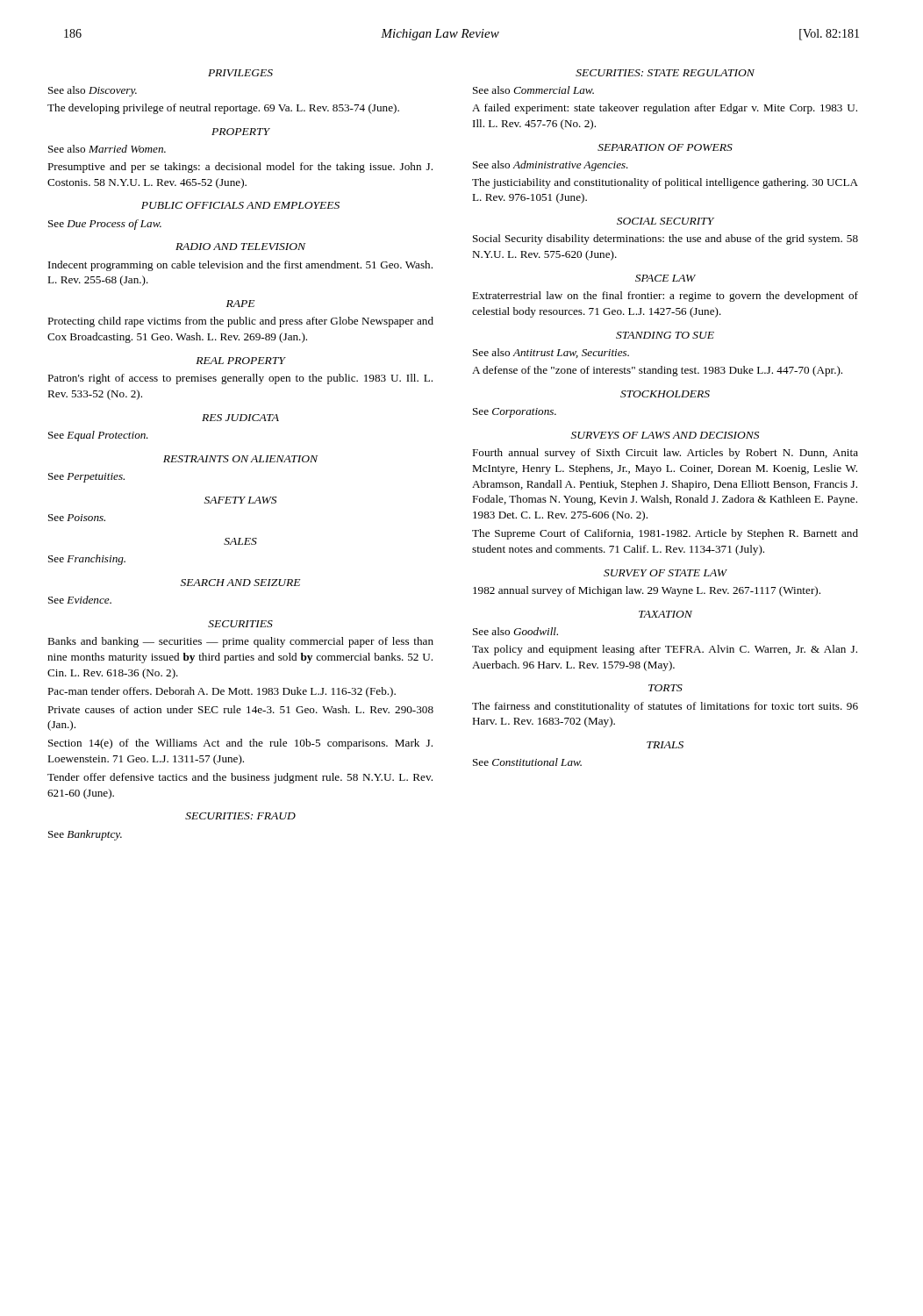923x1316 pixels.
Task: Click where it says "See Constitutional Law."
Action: (x=527, y=762)
